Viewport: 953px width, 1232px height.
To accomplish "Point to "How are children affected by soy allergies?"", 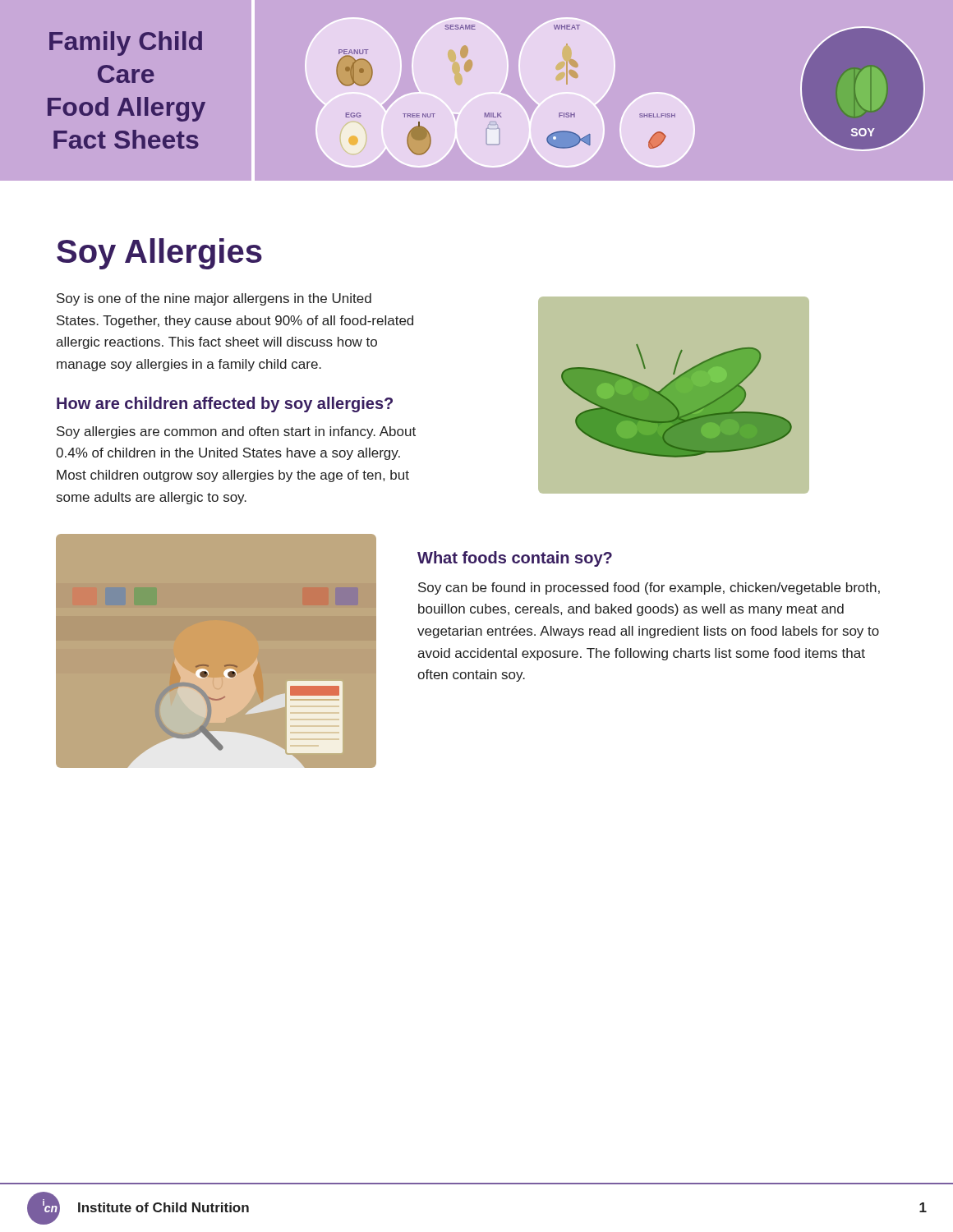I will point(225,403).
